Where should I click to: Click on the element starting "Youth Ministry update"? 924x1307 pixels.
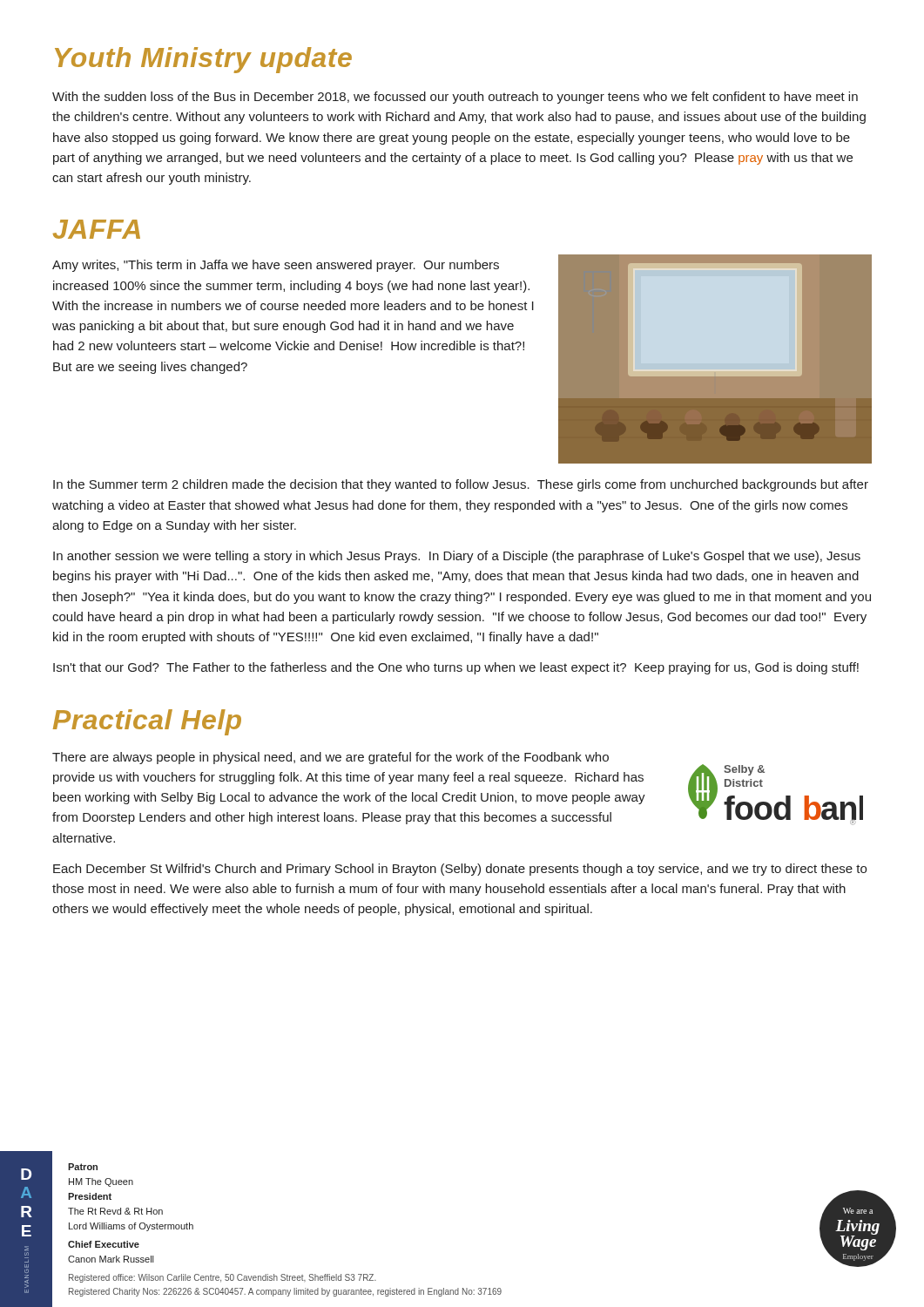coord(203,58)
